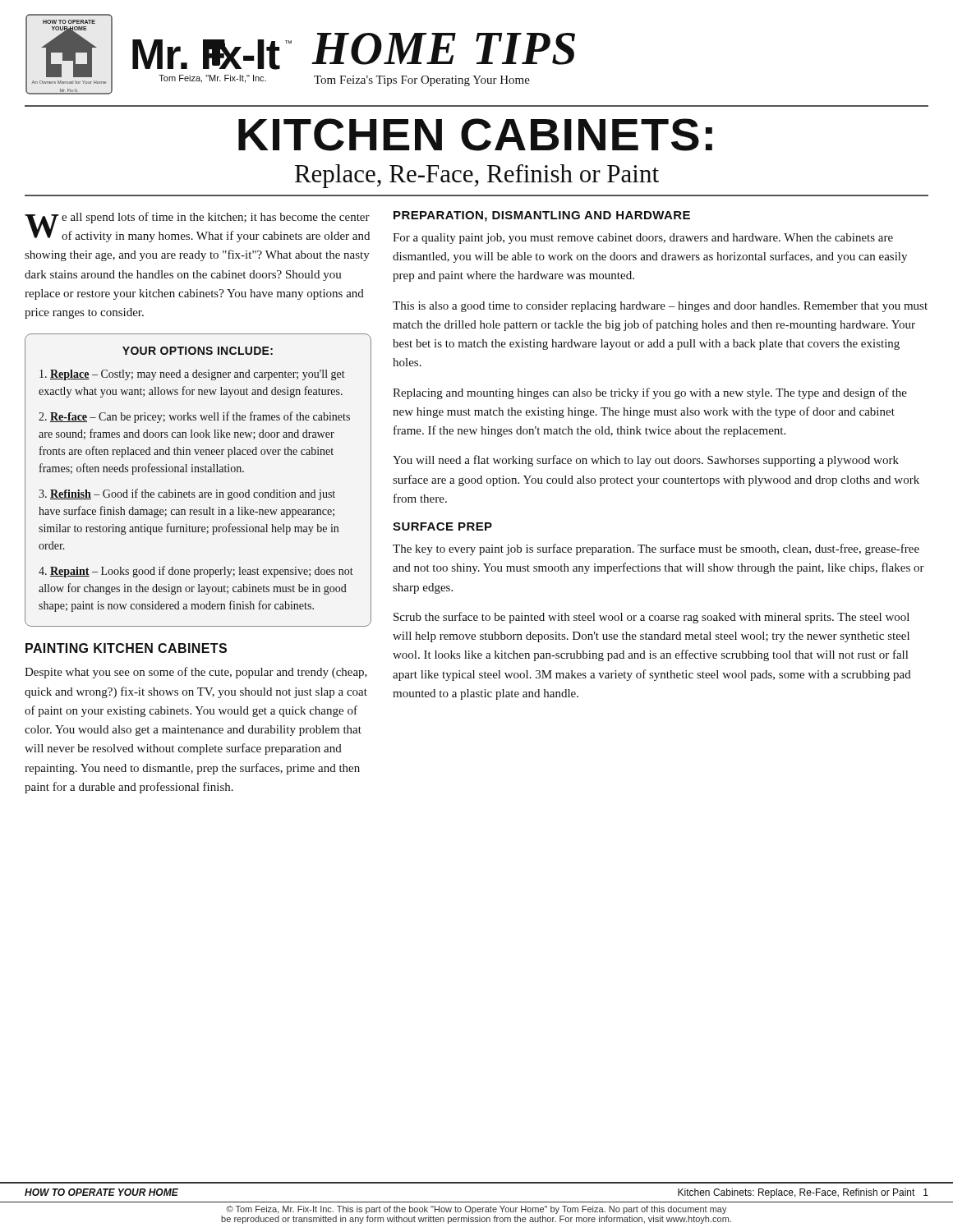Screen dimensions: 1232x953
Task: Navigate to the text block starting "PAINTING KITCHEN CABINETS"
Action: 126,649
